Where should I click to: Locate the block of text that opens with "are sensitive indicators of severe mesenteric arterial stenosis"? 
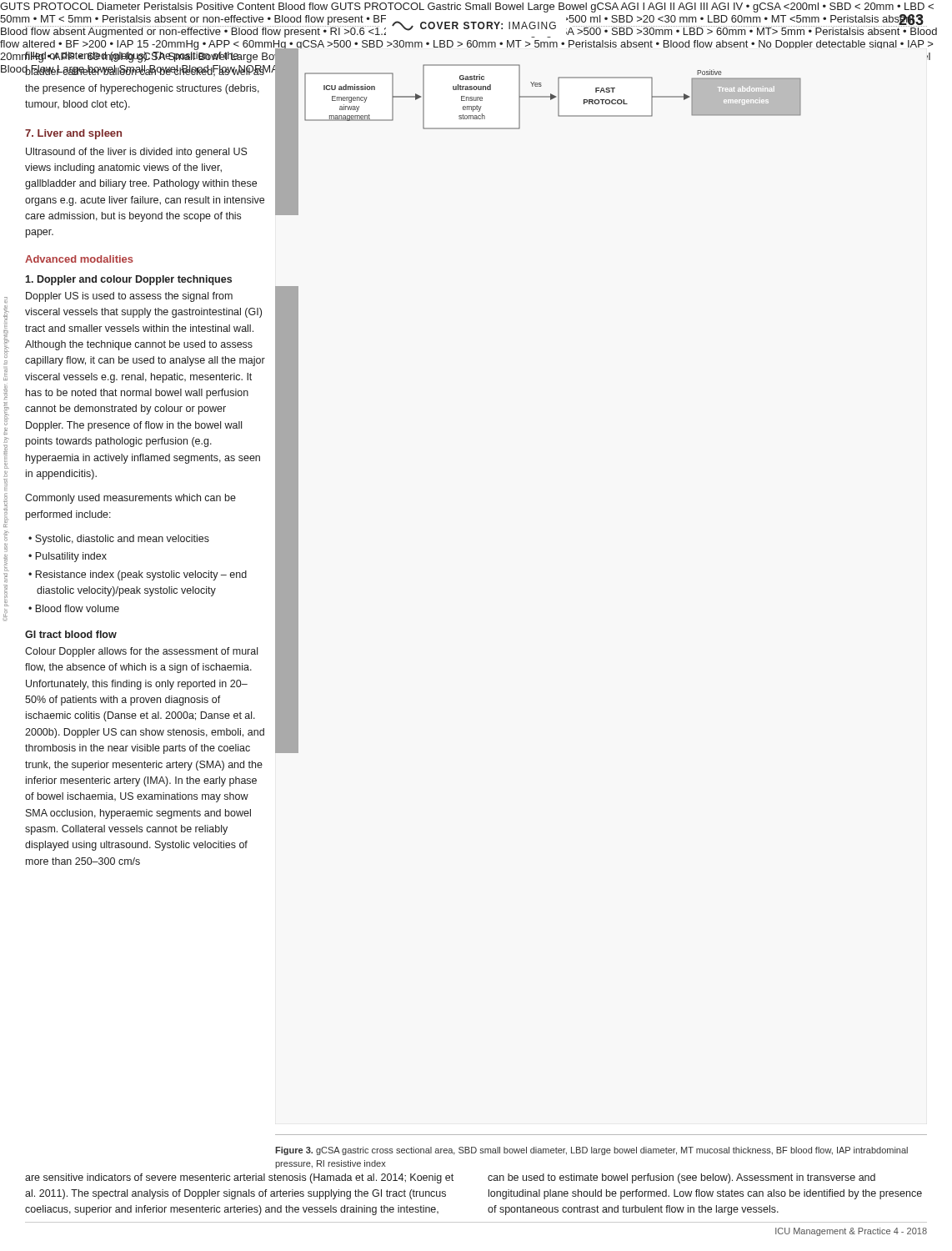[x=245, y=1194]
